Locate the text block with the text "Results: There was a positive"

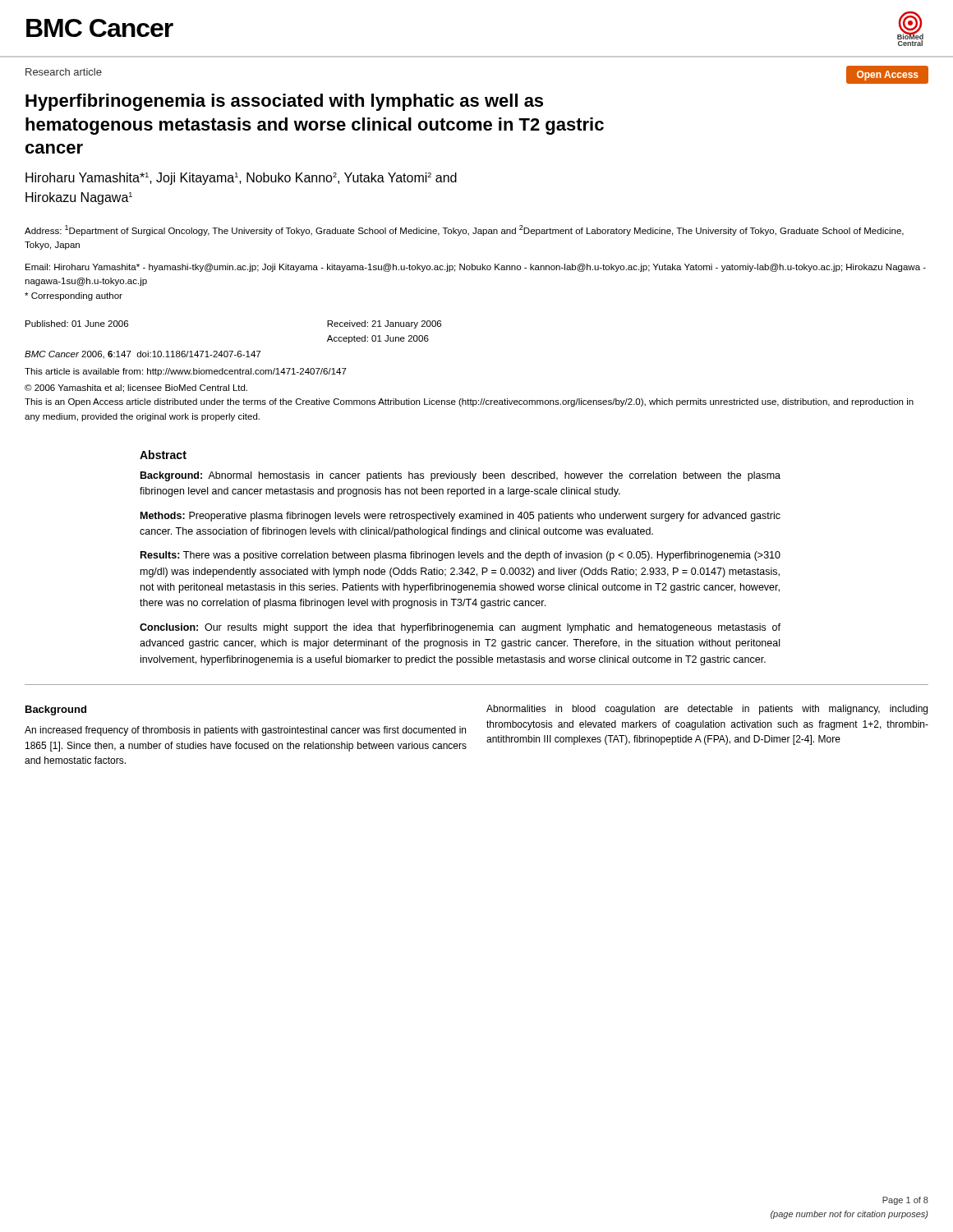point(460,579)
